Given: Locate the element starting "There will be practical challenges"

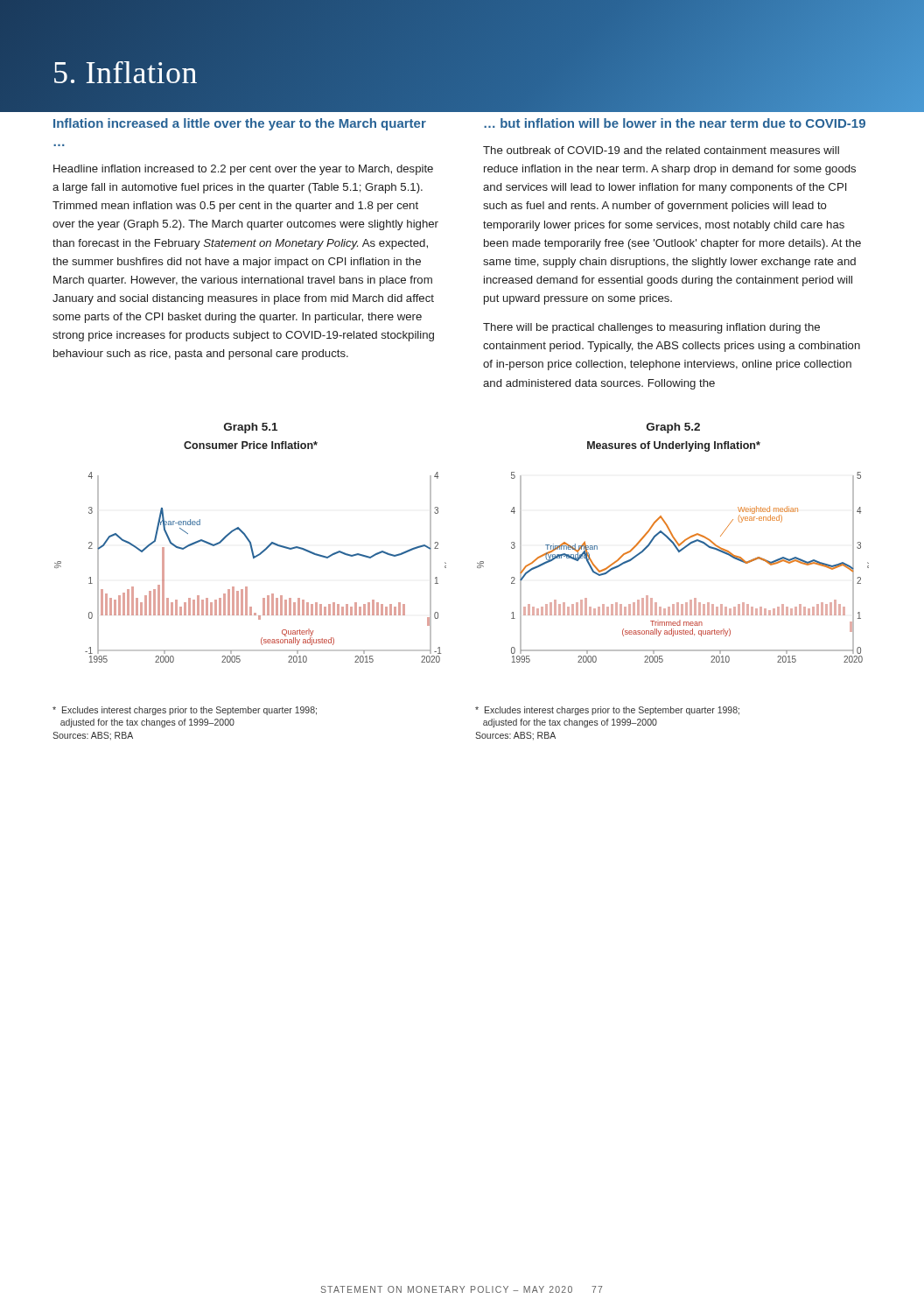Looking at the screenshot, I should 672,355.
